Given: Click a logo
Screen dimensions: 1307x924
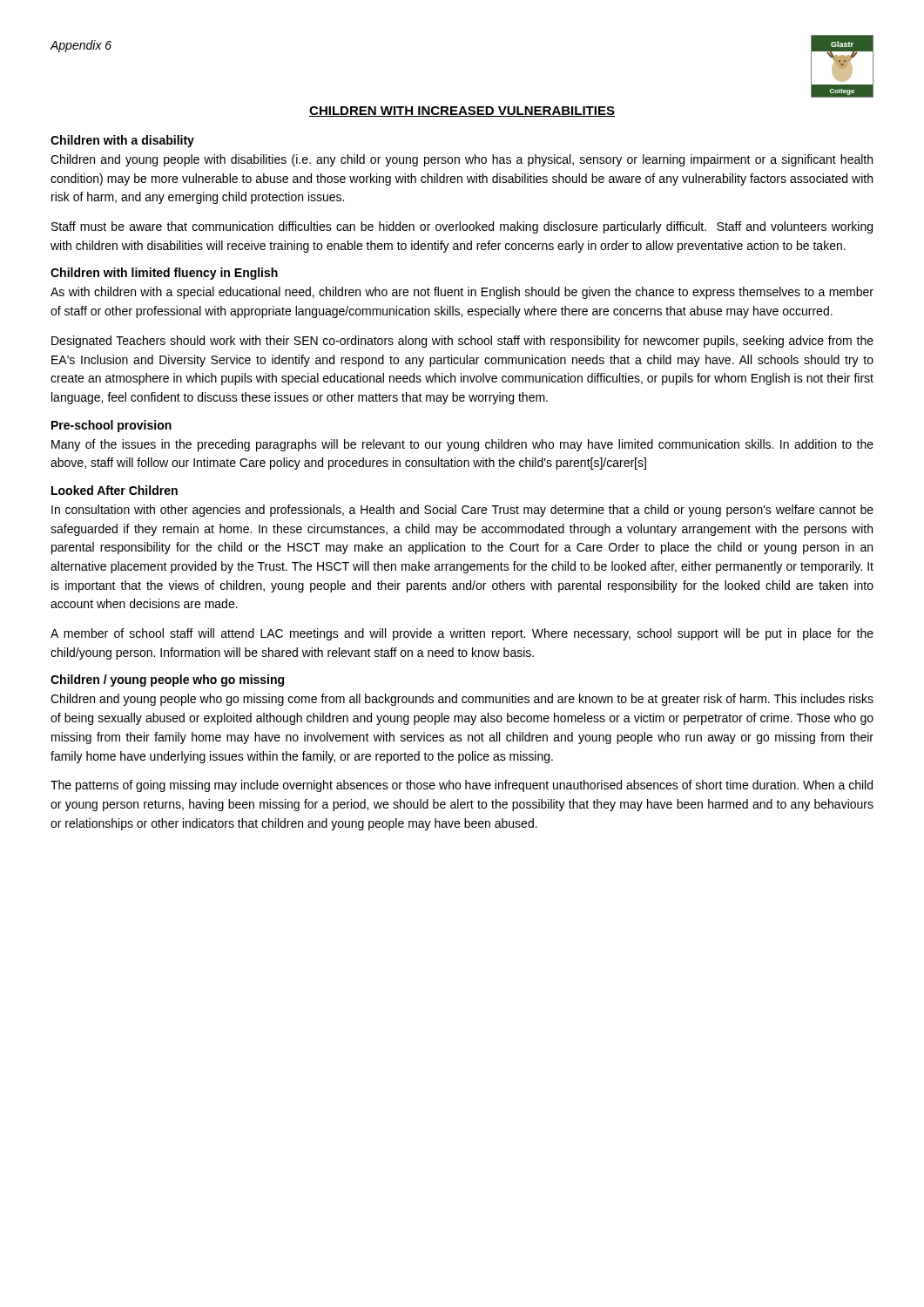Looking at the screenshot, I should 842,66.
